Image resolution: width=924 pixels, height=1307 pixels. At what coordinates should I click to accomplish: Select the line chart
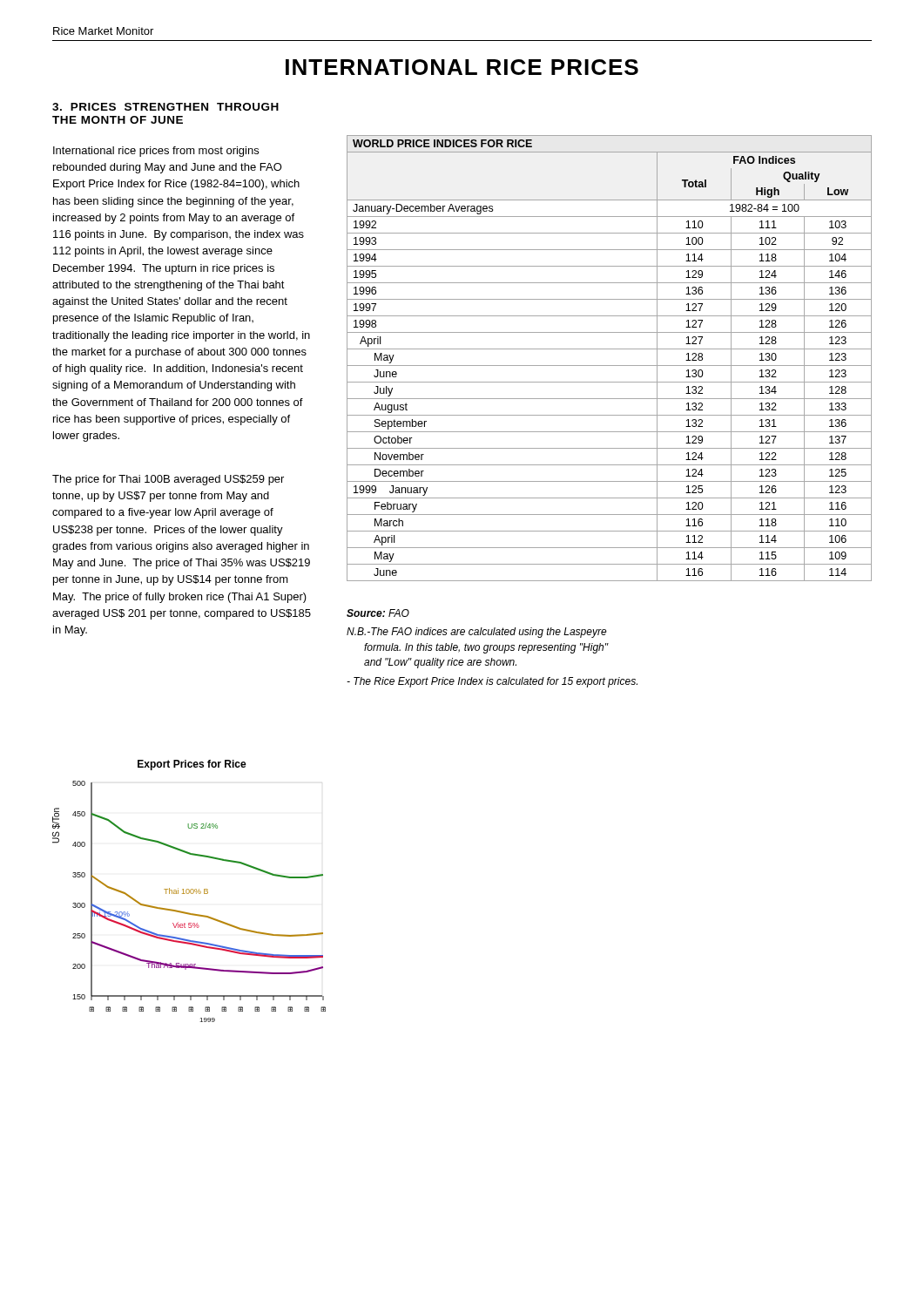[x=192, y=897]
